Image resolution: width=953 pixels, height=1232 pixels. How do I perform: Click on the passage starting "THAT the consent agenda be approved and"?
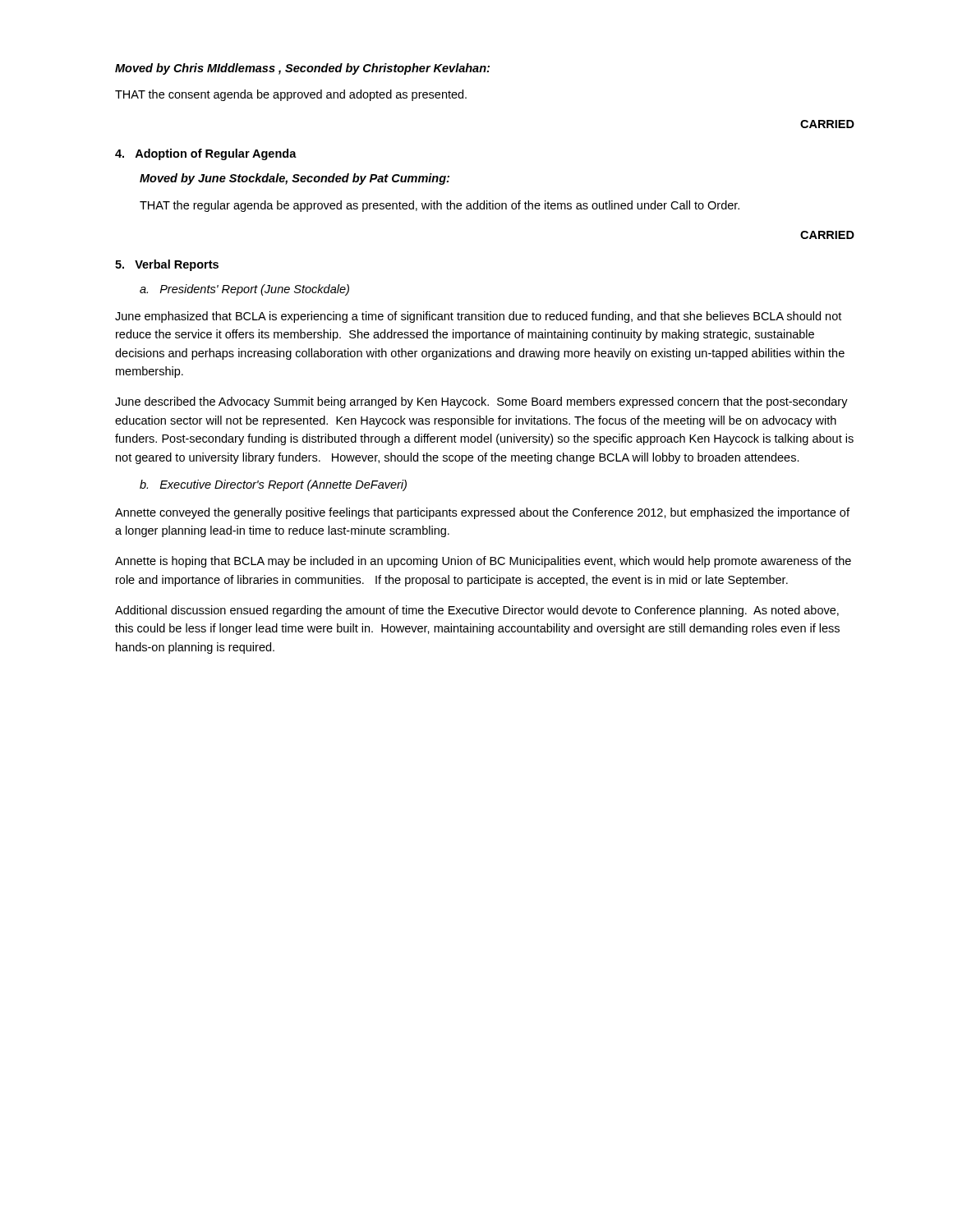[291, 95]
